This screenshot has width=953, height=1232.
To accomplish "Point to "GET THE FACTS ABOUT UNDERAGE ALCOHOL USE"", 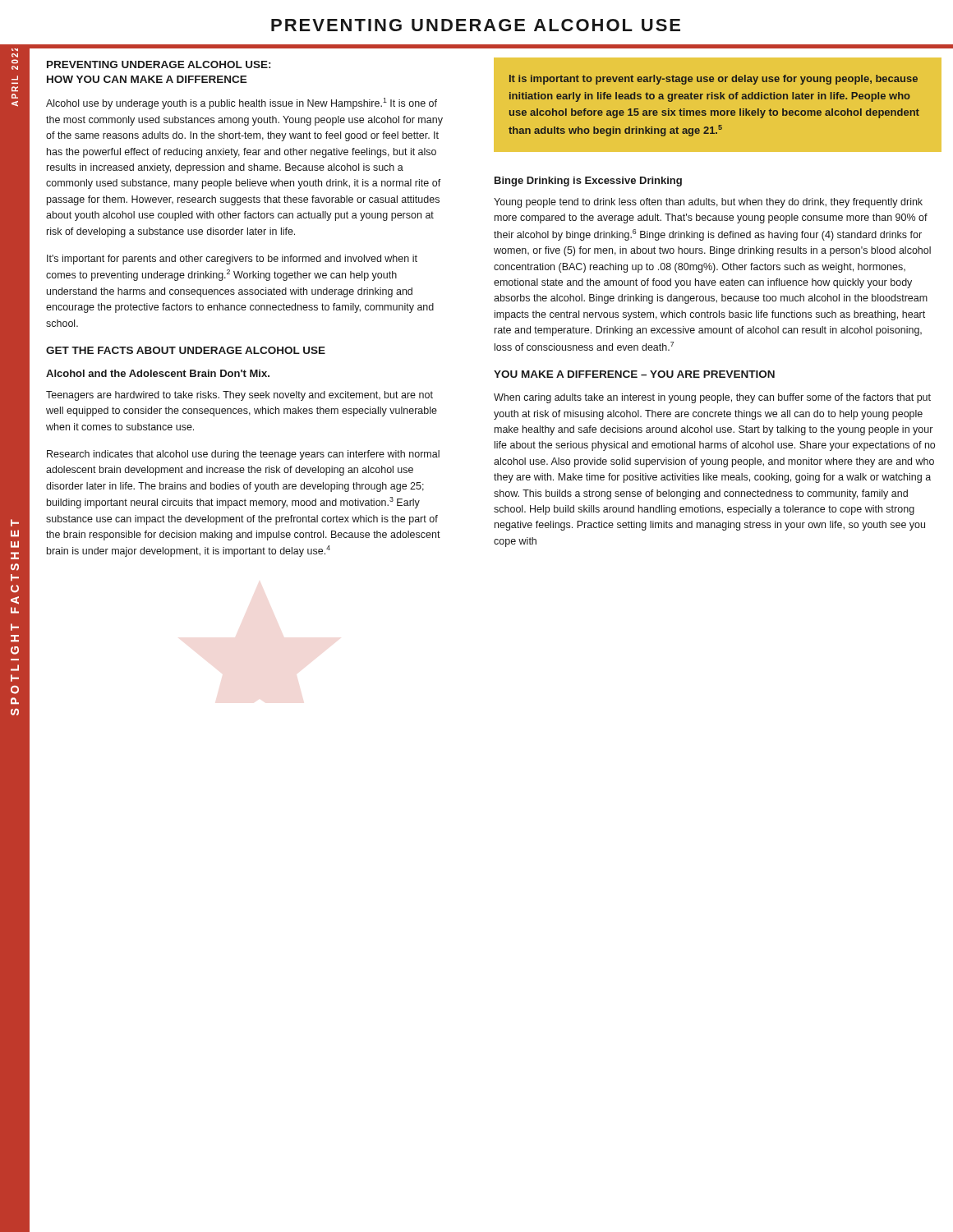I will [186, 350].
